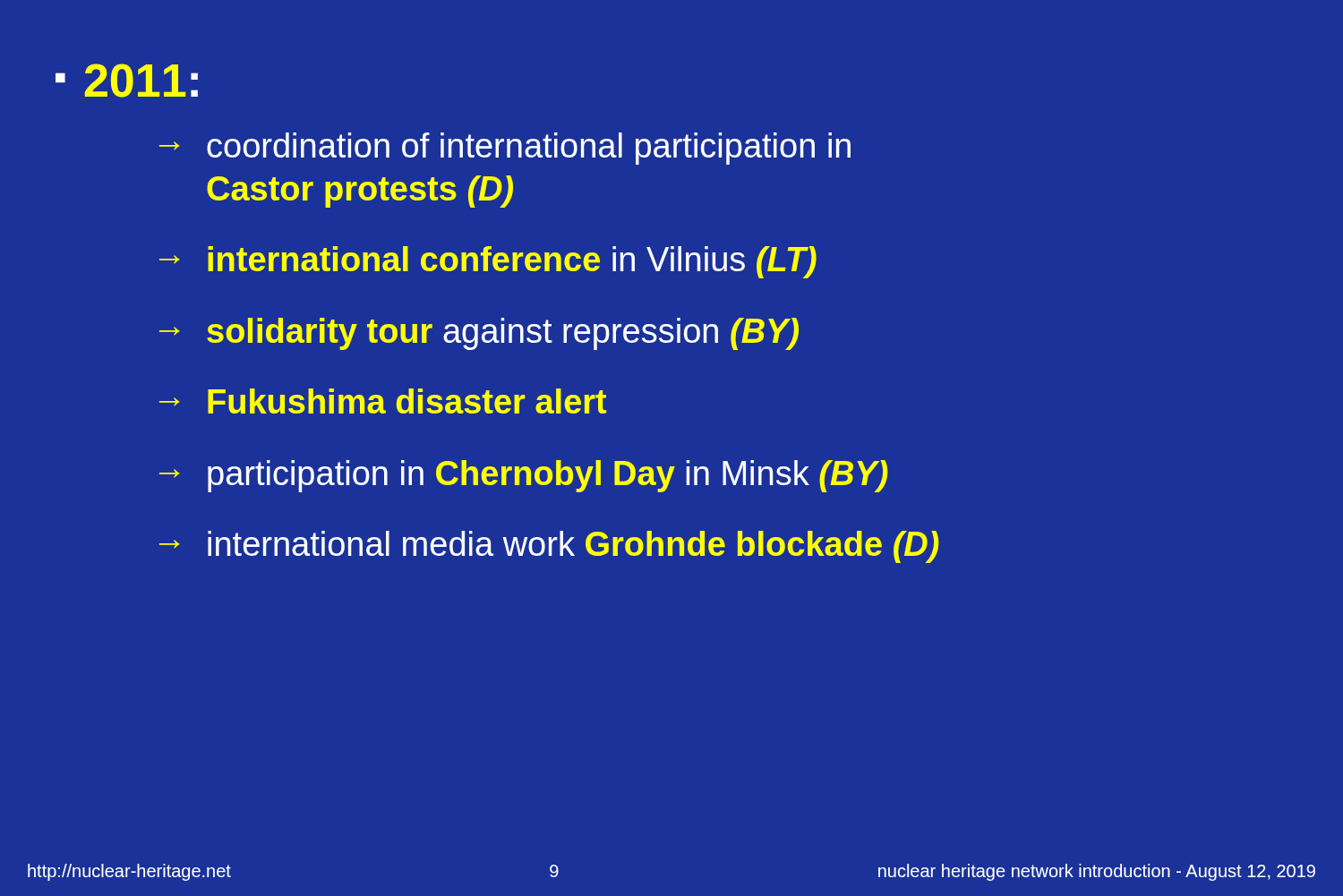Locate the text starting "→ international conference in Vilnius"
This screenshot has height=896, width=1343.
point(485,260)
